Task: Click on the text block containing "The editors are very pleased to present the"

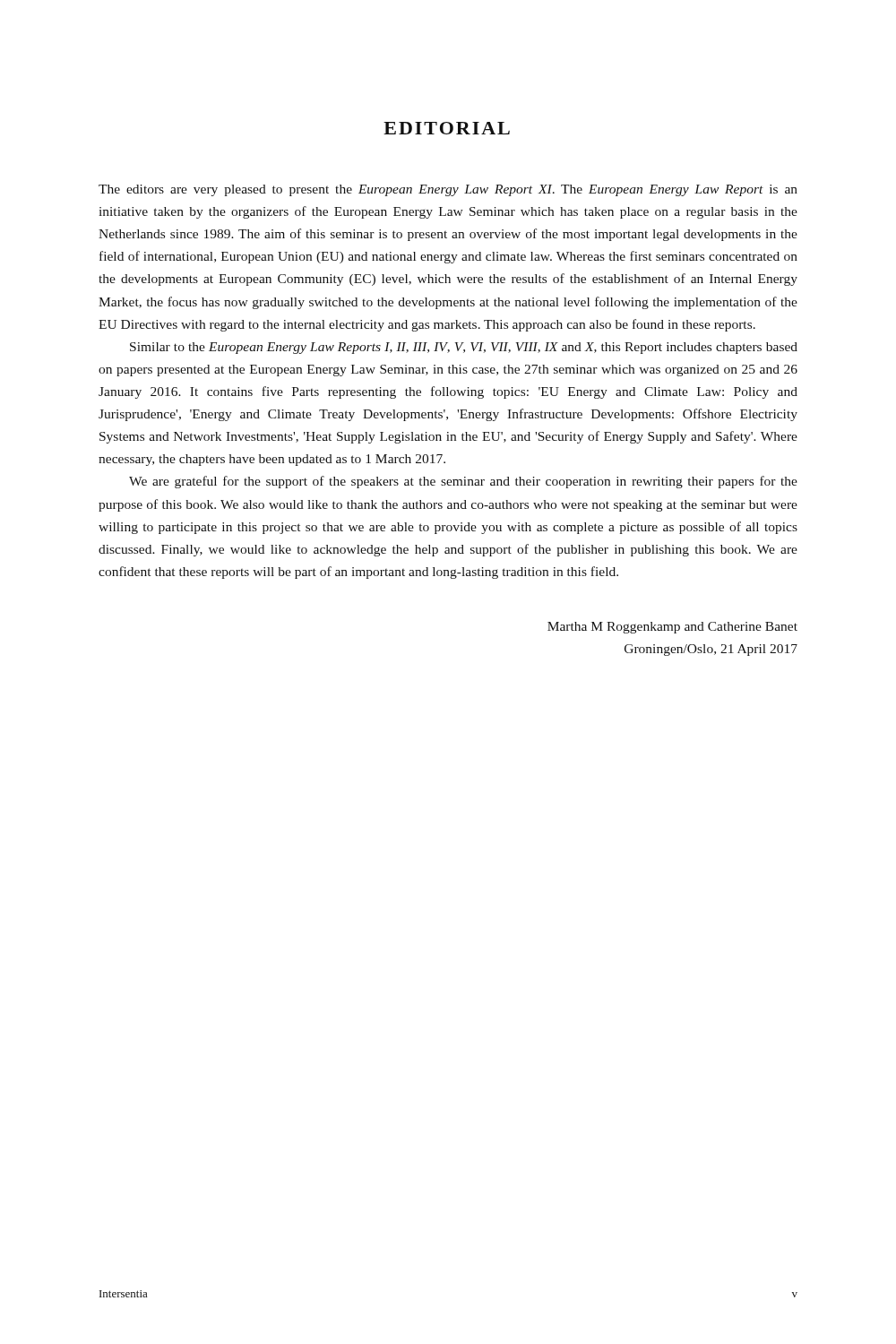Action: pos(448,380)
